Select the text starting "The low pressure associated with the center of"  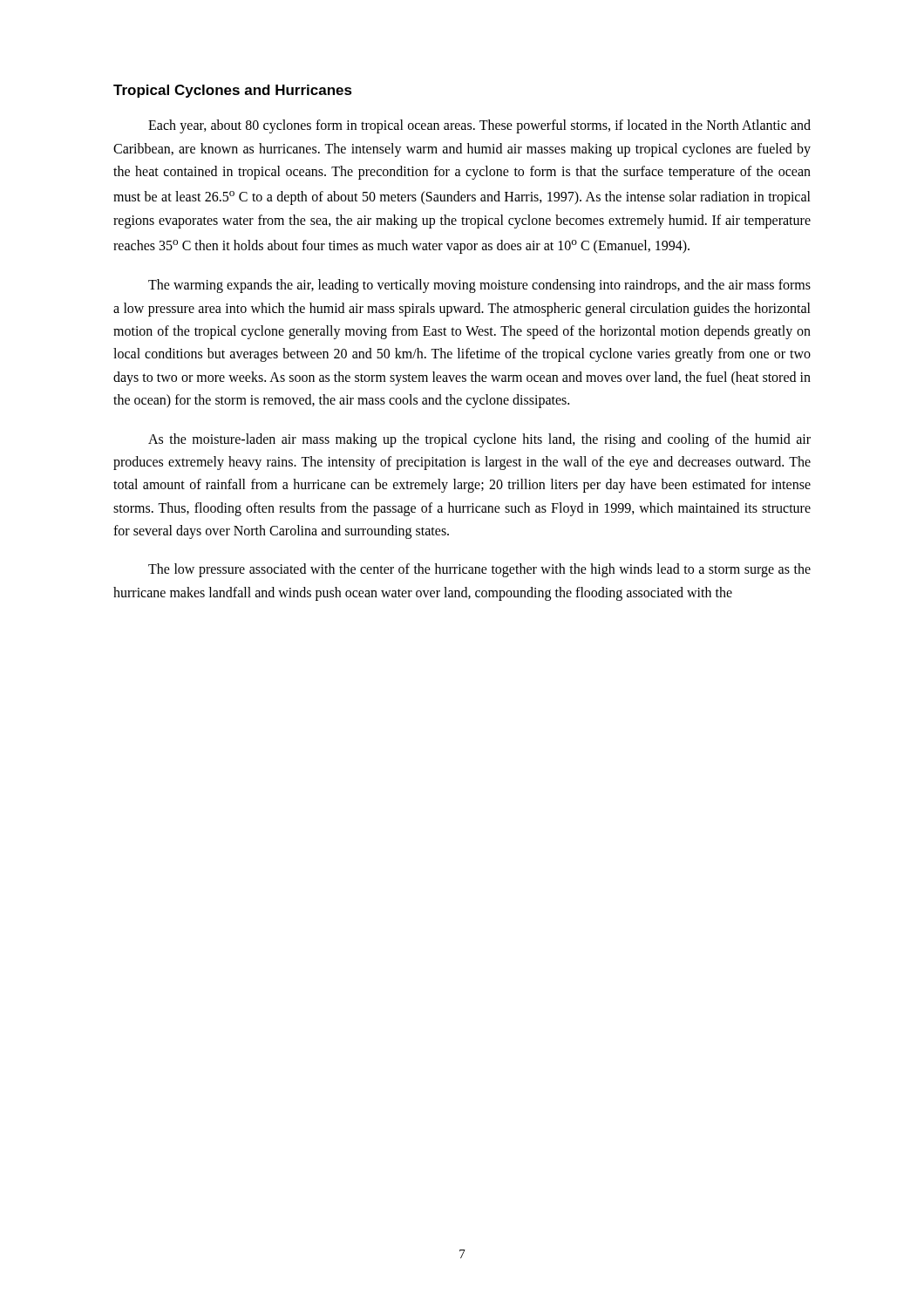click(462, 581)
